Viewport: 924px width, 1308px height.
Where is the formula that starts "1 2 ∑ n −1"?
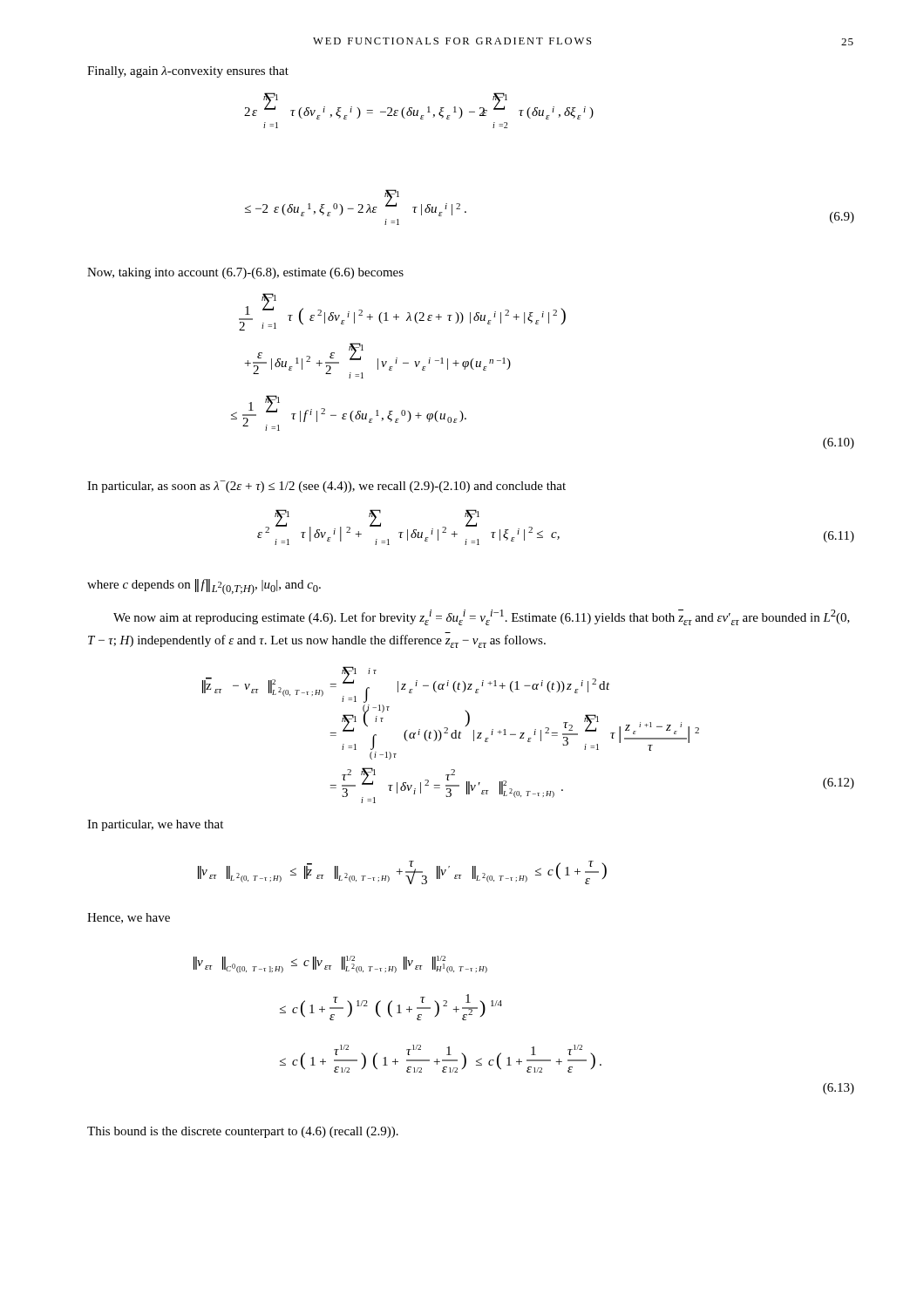471,378
